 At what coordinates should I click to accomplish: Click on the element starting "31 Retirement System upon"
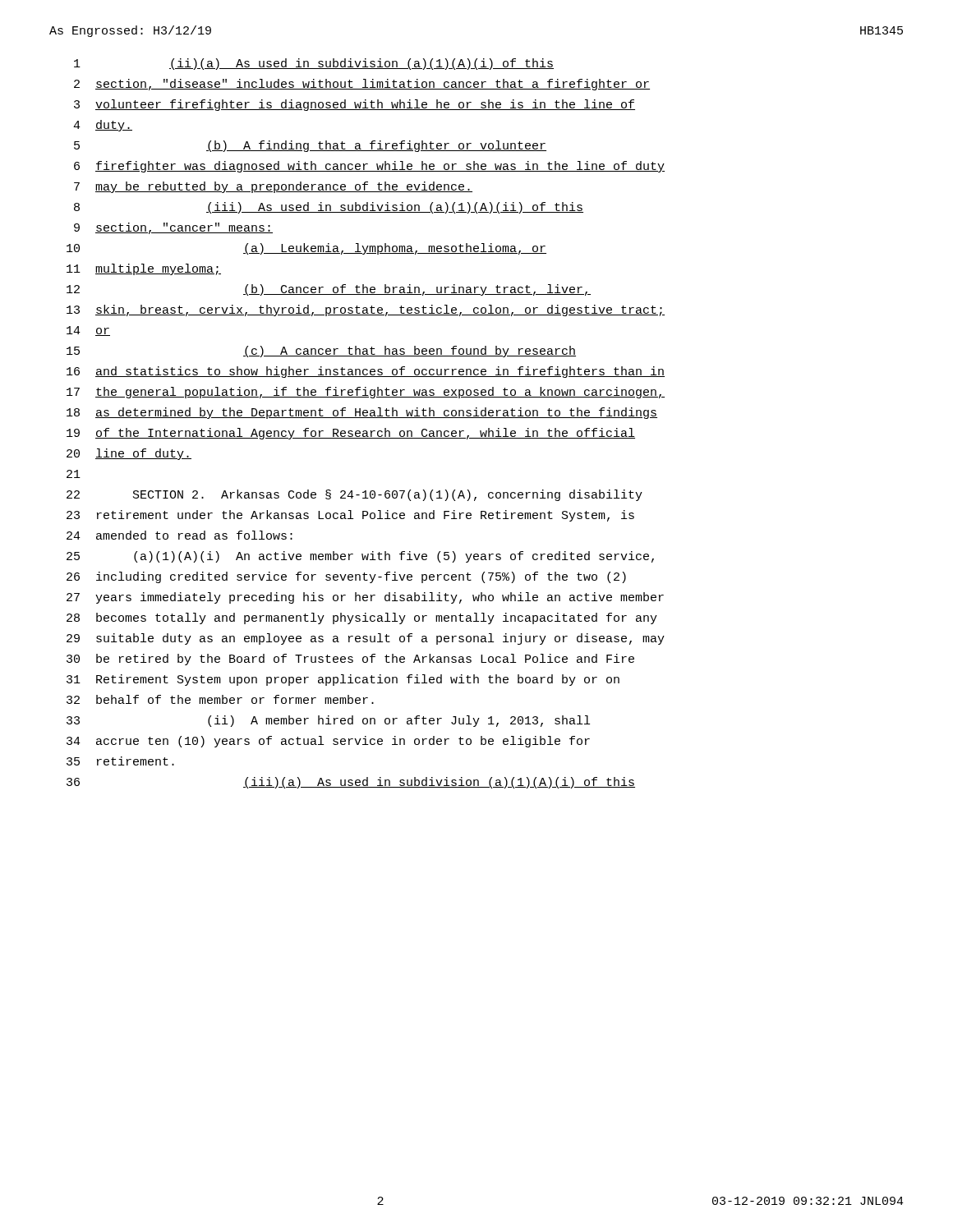click(x=476, y=680)
